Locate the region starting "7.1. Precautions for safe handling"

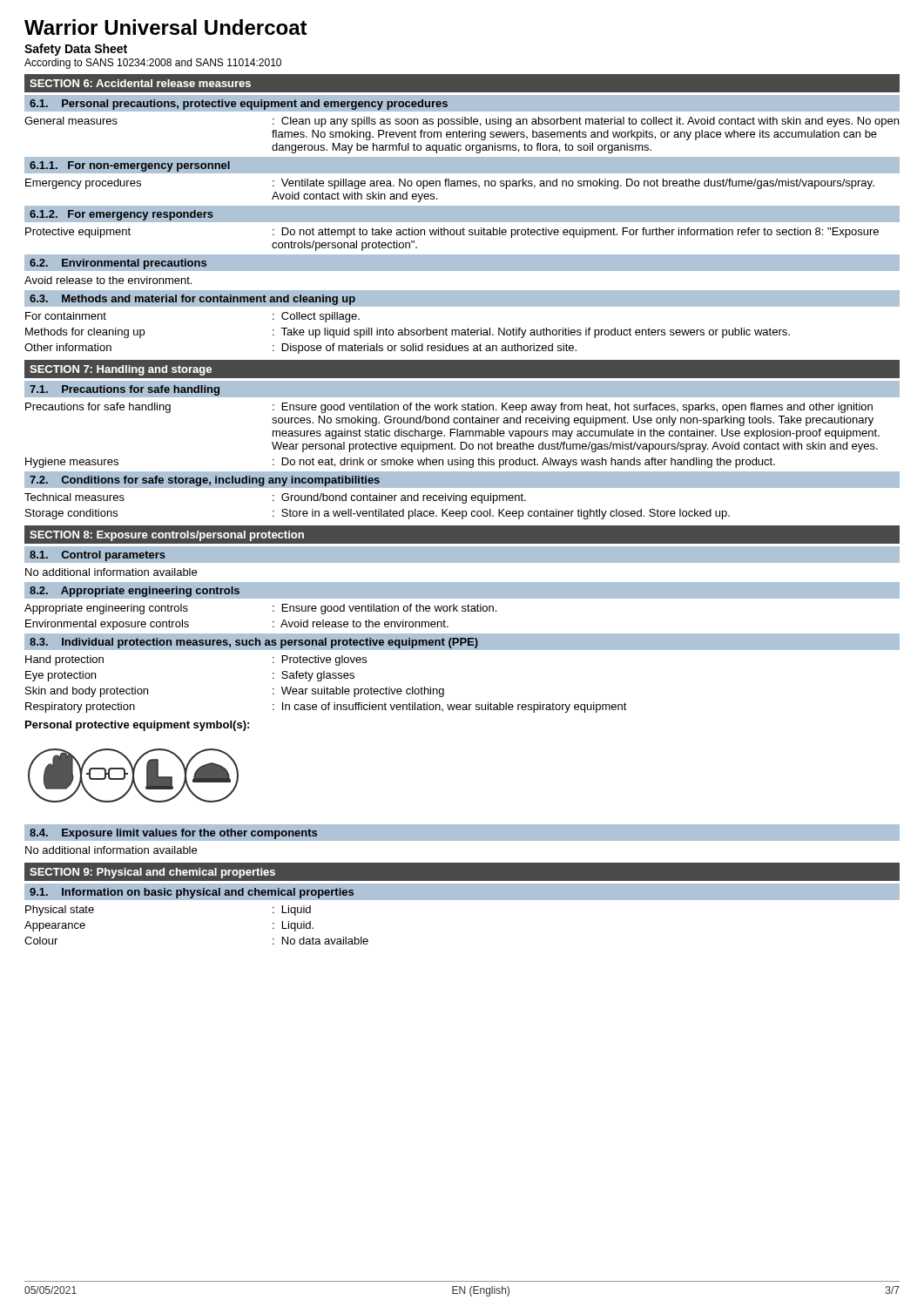pos(125,389)
